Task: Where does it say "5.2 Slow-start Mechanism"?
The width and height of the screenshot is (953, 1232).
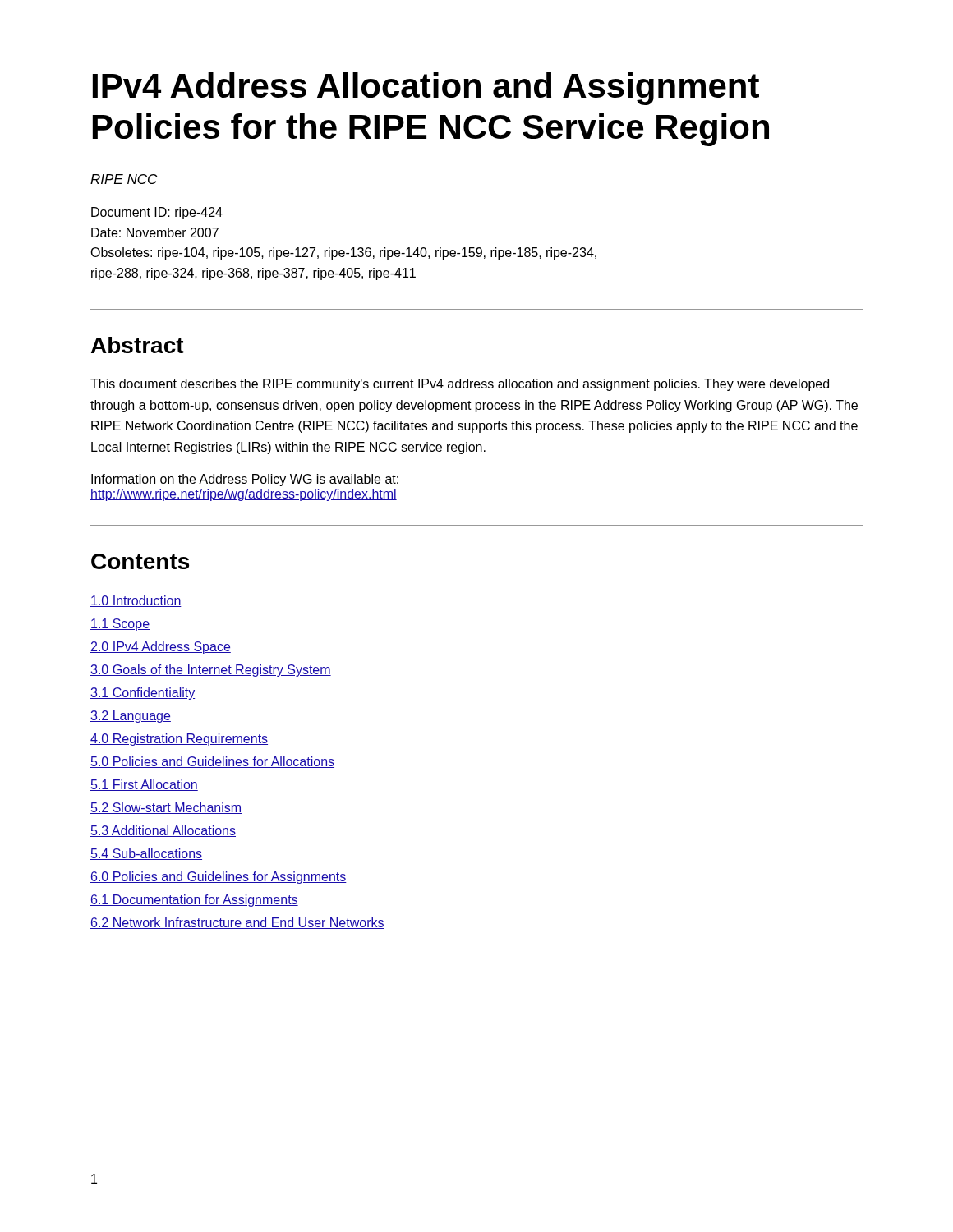Action: pos(166,808)
